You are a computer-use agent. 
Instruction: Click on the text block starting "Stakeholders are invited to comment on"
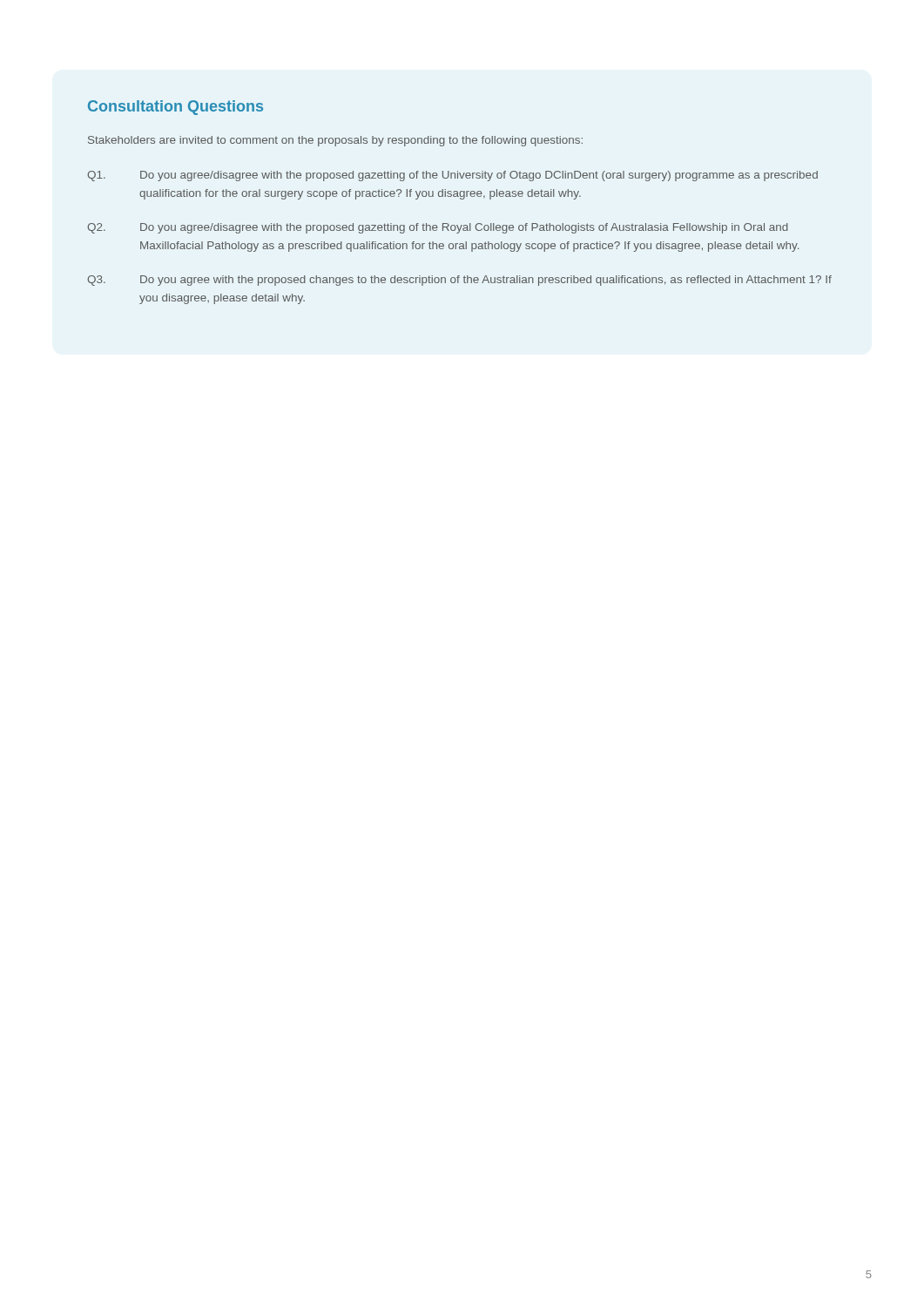pyautogui.click(x=335, y=140)
